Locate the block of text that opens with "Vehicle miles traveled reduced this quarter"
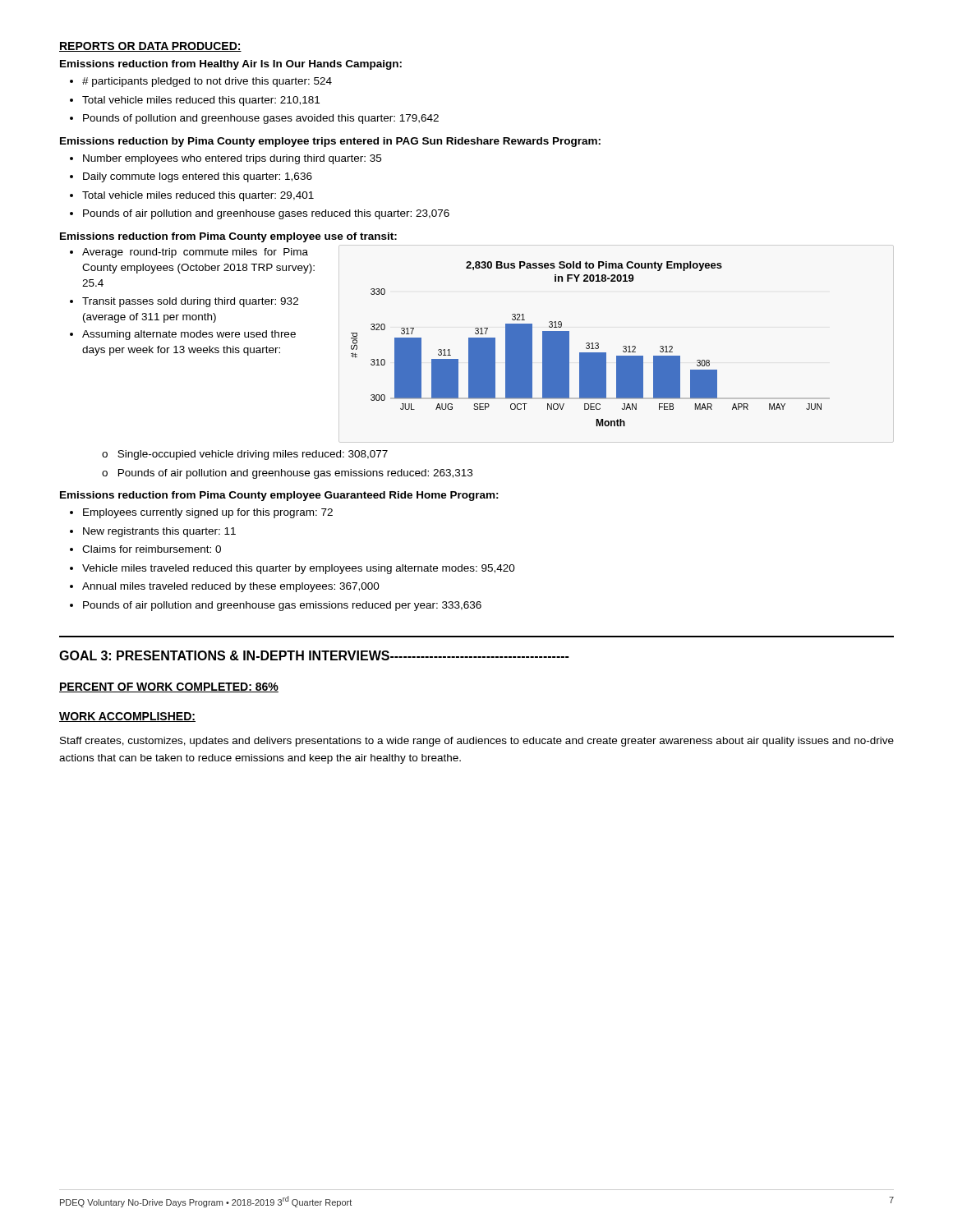The image size is (953, 1232). (x=299, y=568)
